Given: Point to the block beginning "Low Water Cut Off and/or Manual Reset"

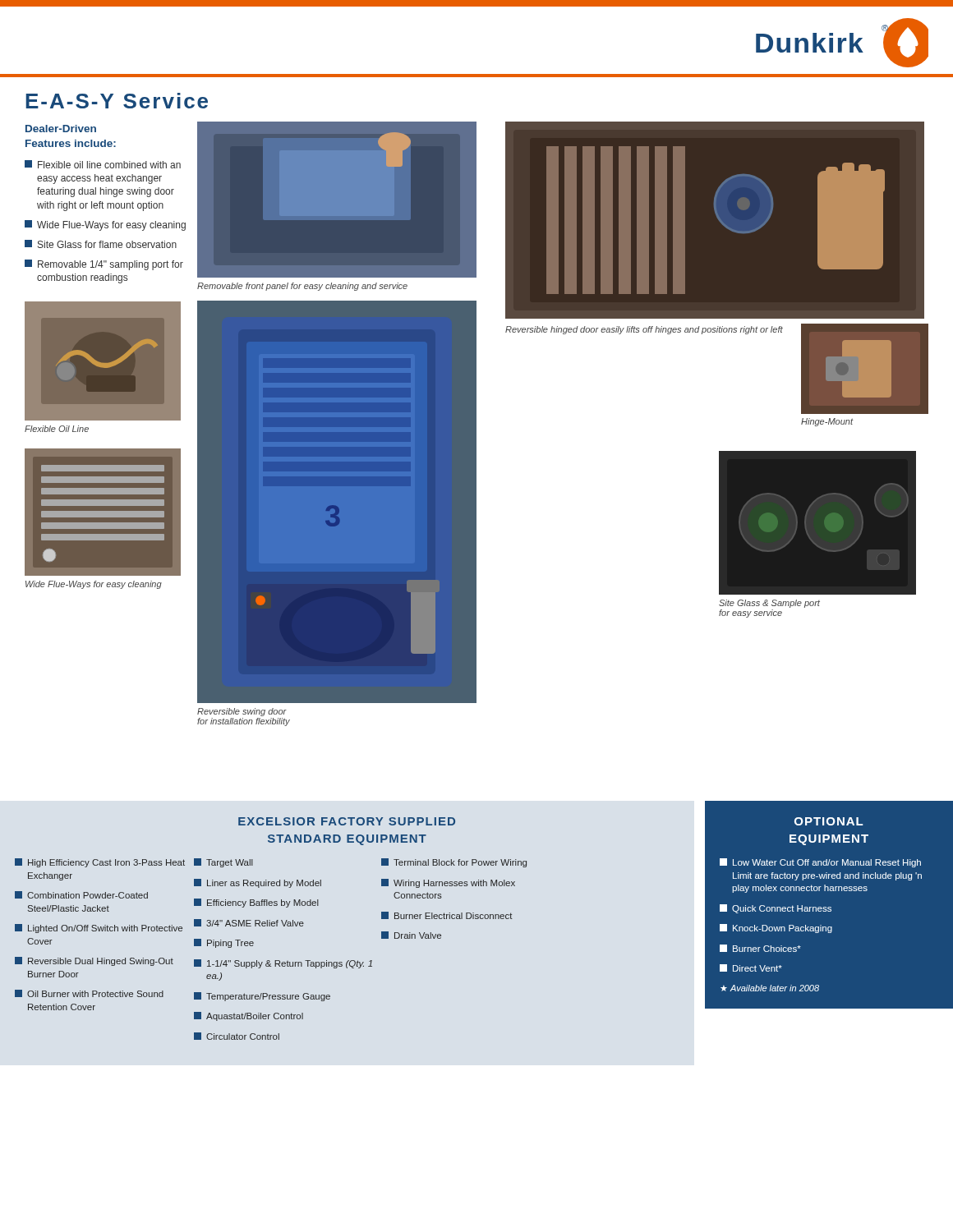Looking at the screenshot, I should 829,876.
